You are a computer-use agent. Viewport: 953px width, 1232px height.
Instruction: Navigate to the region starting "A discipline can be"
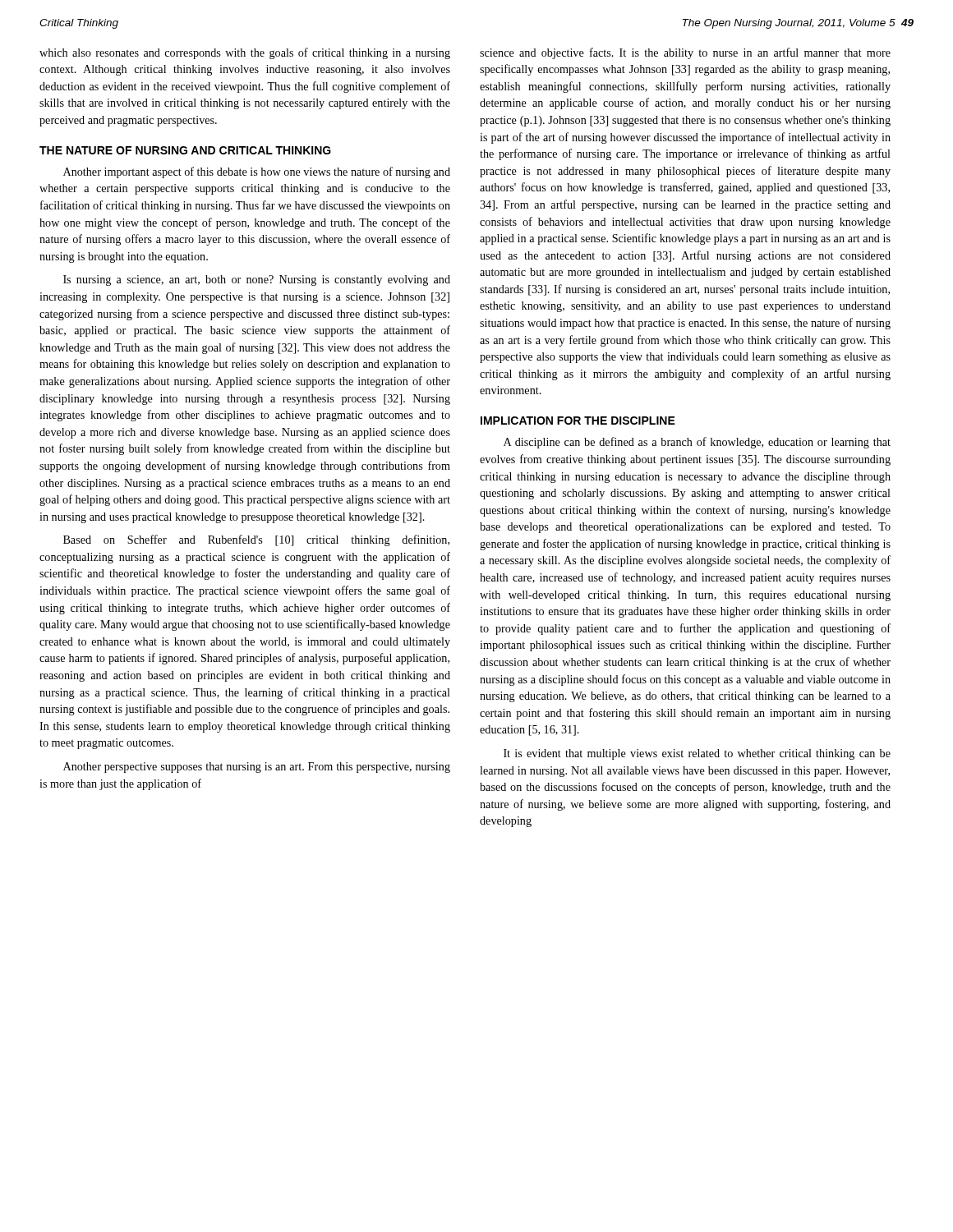tap(685, 586)
